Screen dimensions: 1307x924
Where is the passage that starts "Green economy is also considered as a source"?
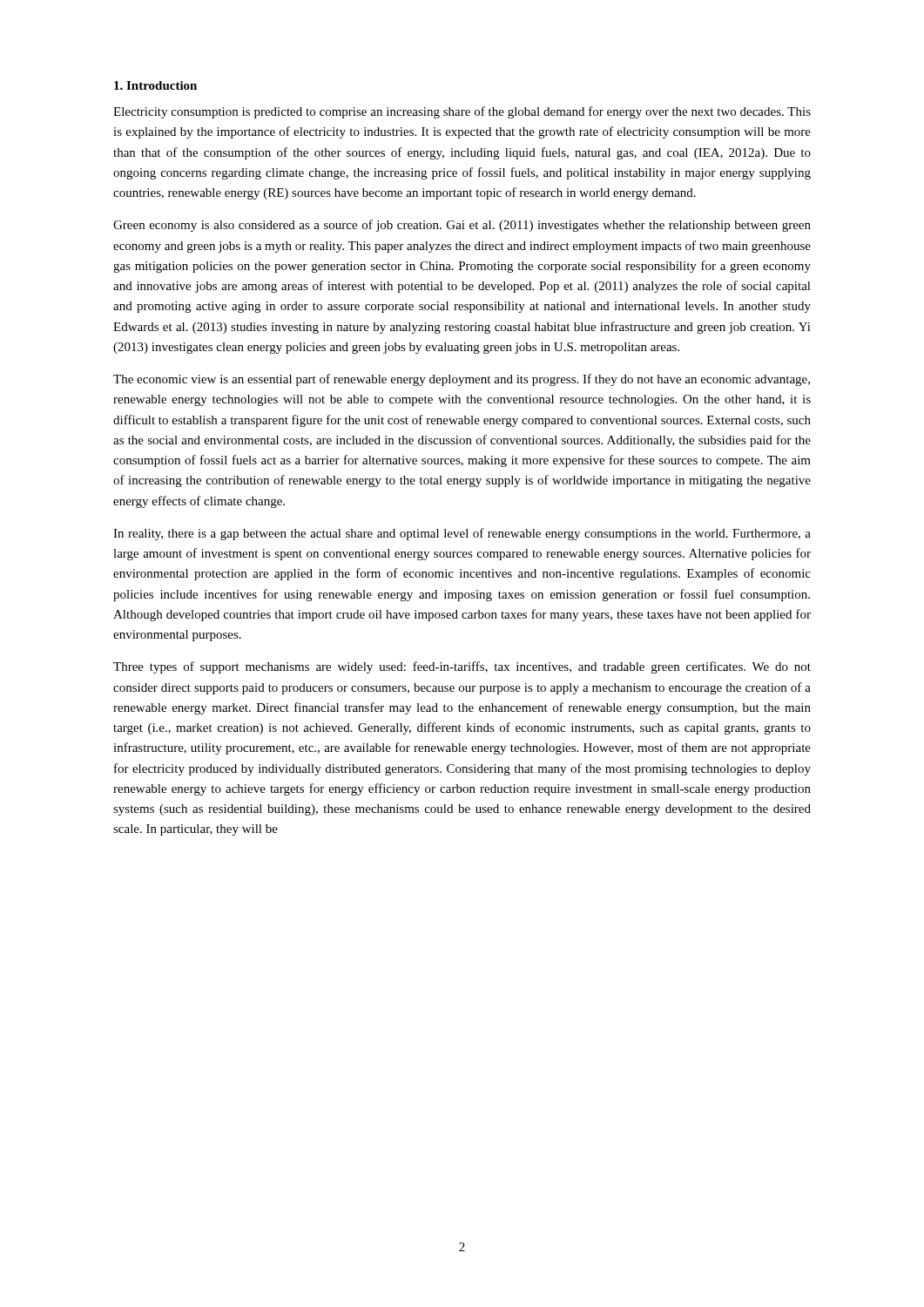point(462,286)
